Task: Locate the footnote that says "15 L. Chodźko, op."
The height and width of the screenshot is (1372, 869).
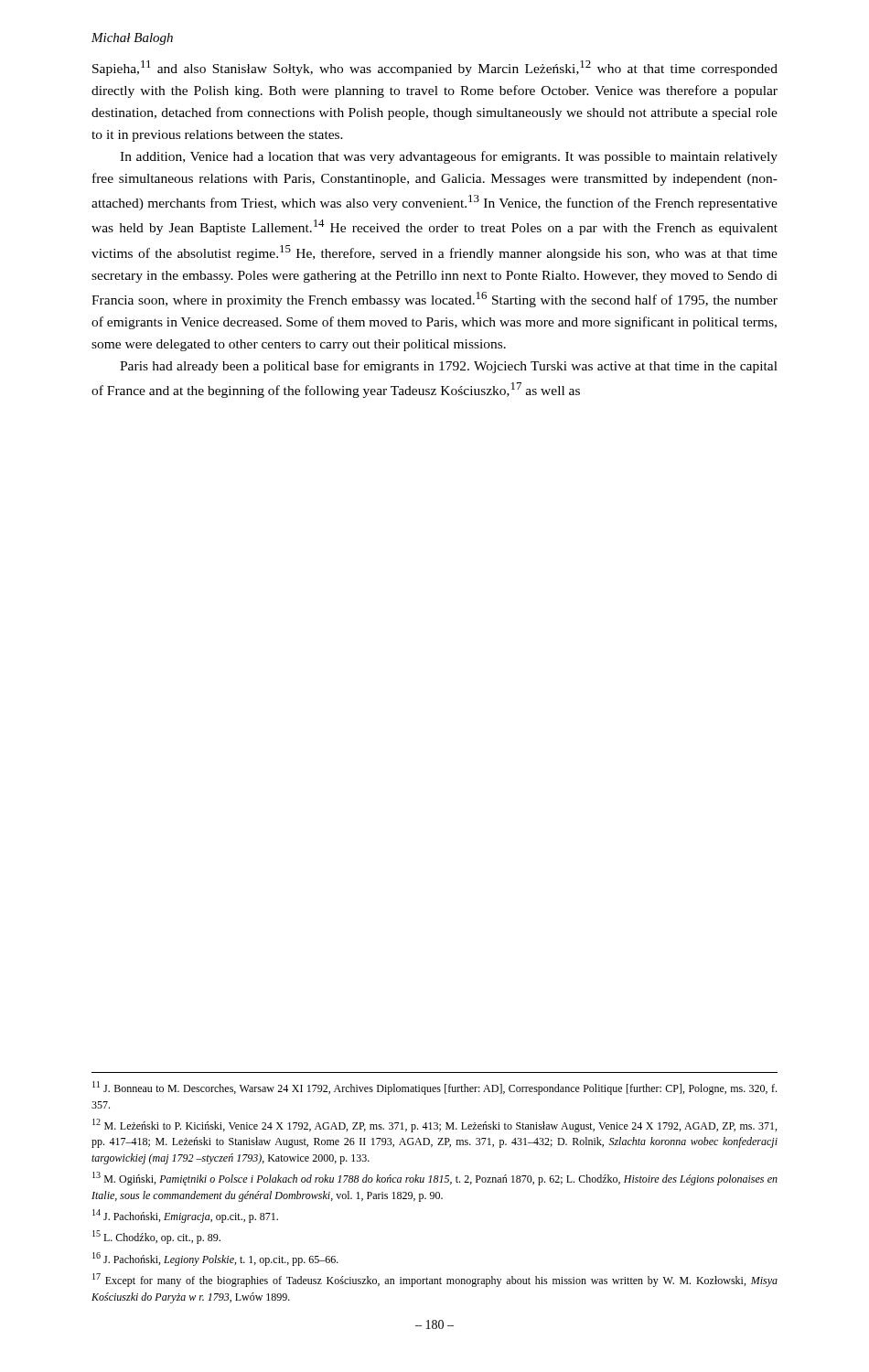Action: (x=156, y=1237)
